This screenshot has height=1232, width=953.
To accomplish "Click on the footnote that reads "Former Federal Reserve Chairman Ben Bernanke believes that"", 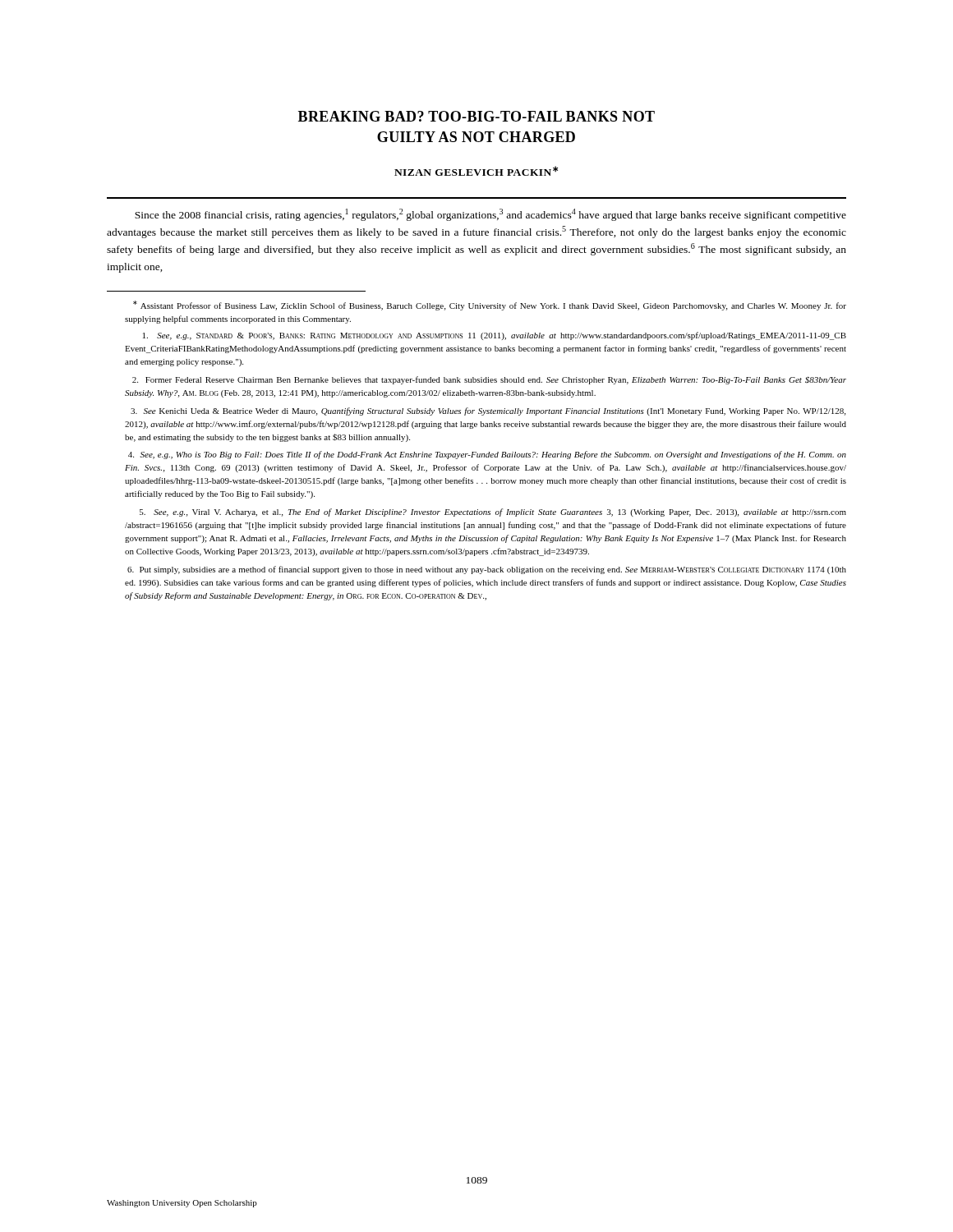I will tap(476, 387).
